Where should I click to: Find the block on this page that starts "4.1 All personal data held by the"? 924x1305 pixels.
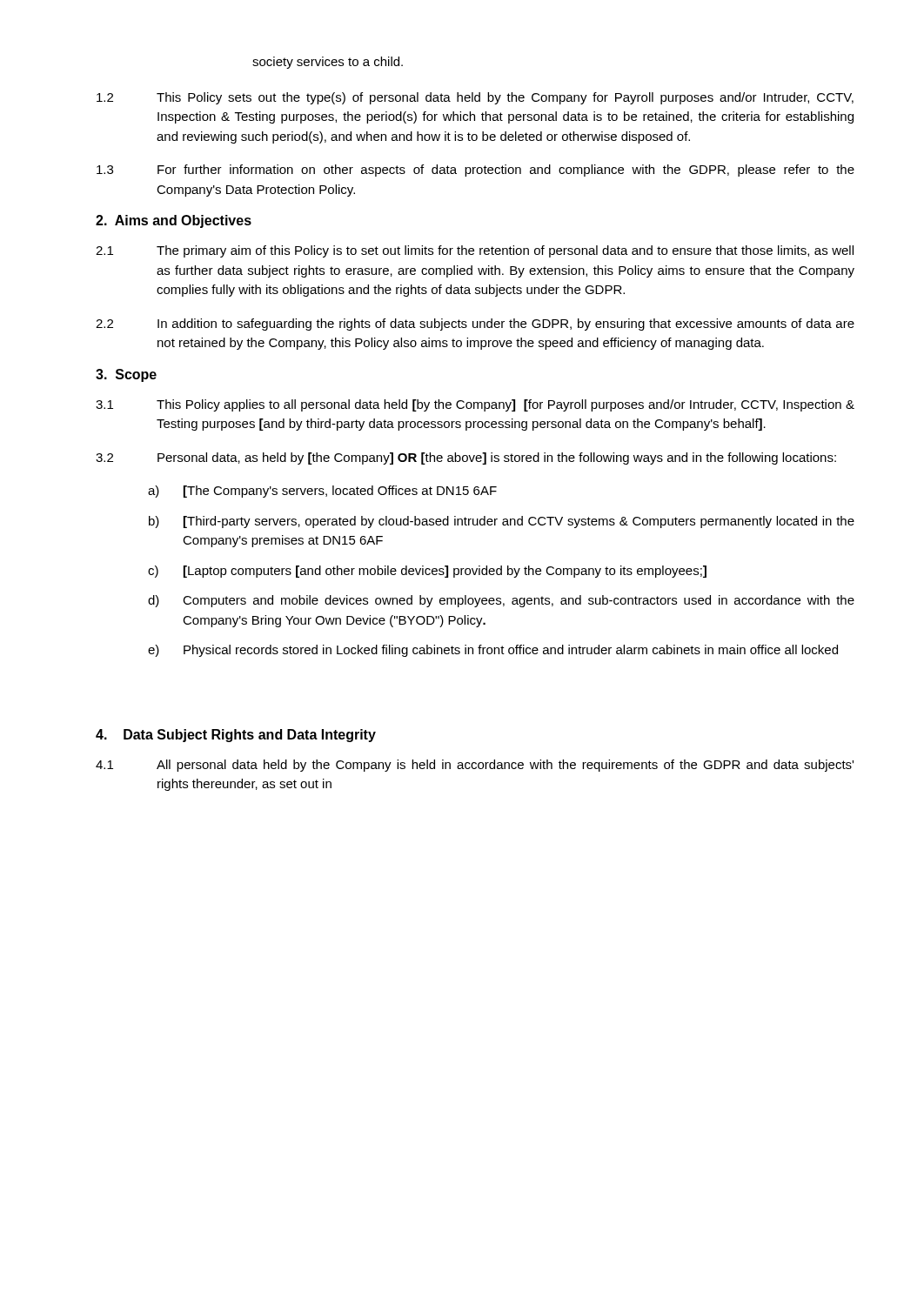pyautogui.click(x=475, y=774)
